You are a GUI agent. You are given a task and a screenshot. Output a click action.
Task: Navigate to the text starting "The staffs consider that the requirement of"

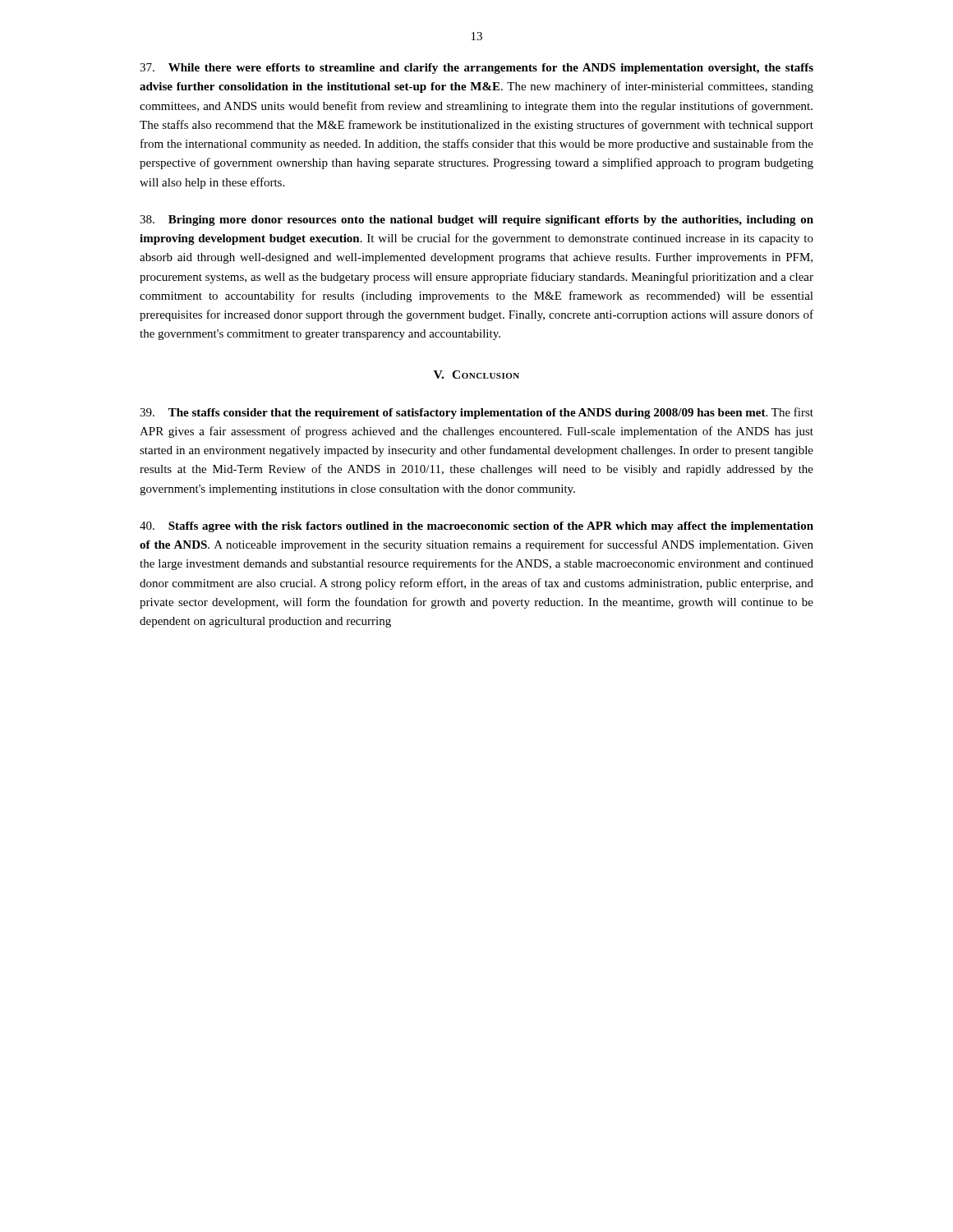[x=476, y=450]
